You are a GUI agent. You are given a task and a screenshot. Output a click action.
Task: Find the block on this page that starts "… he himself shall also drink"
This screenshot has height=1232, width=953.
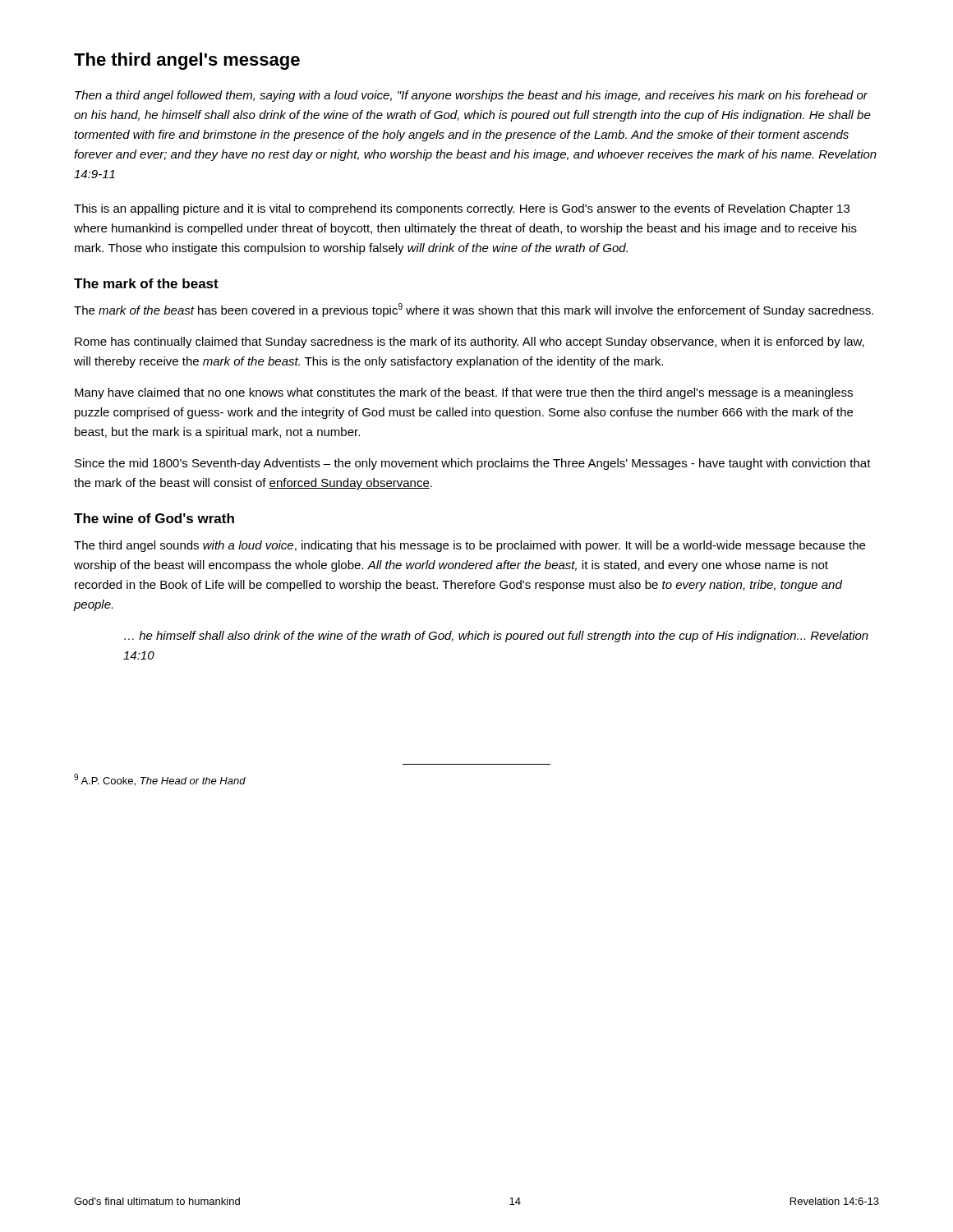tap(496, 646)
